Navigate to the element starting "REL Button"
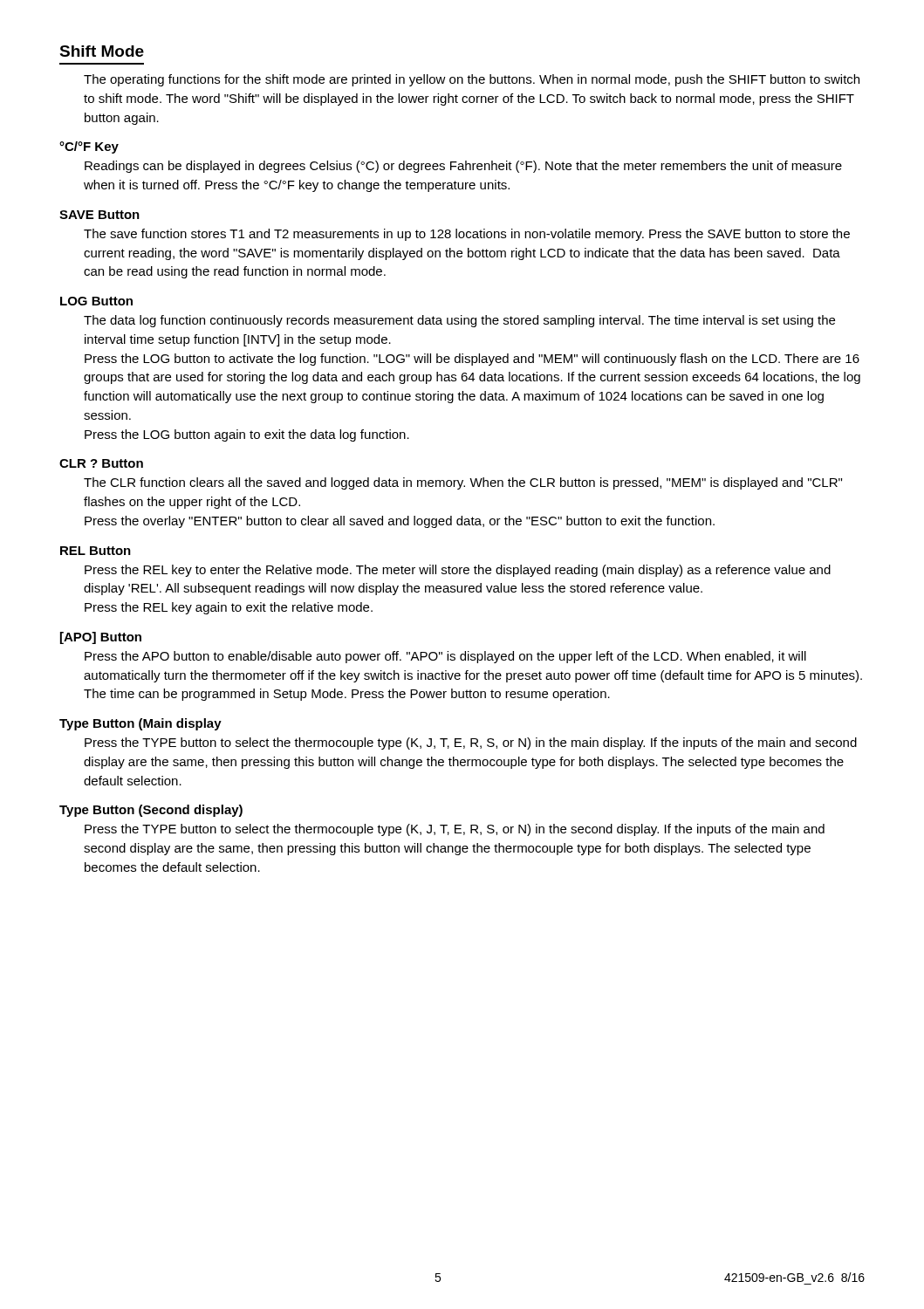The image size is (924, 1309). 95,550
